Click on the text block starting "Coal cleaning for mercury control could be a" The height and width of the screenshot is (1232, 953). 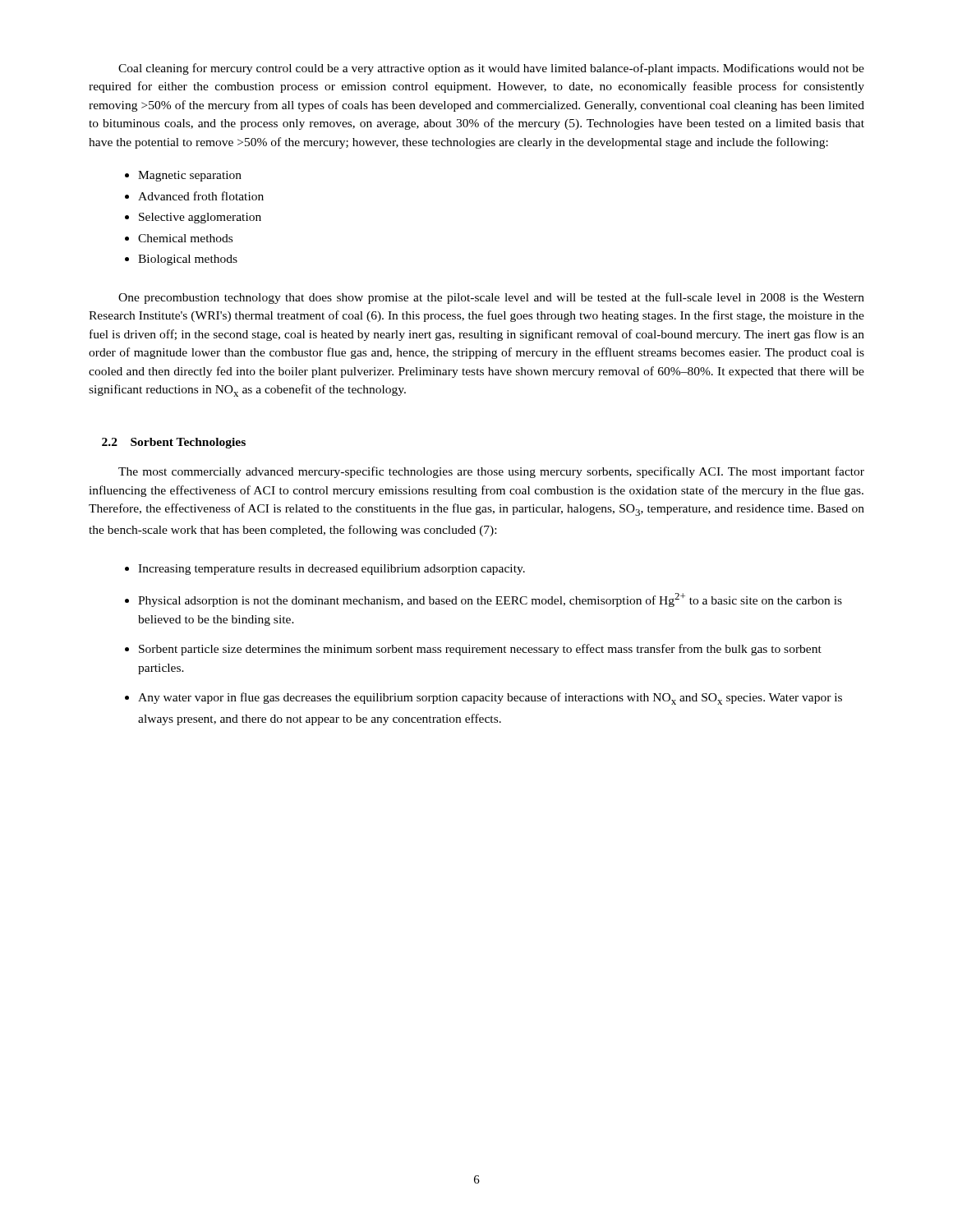coord(476,105)
